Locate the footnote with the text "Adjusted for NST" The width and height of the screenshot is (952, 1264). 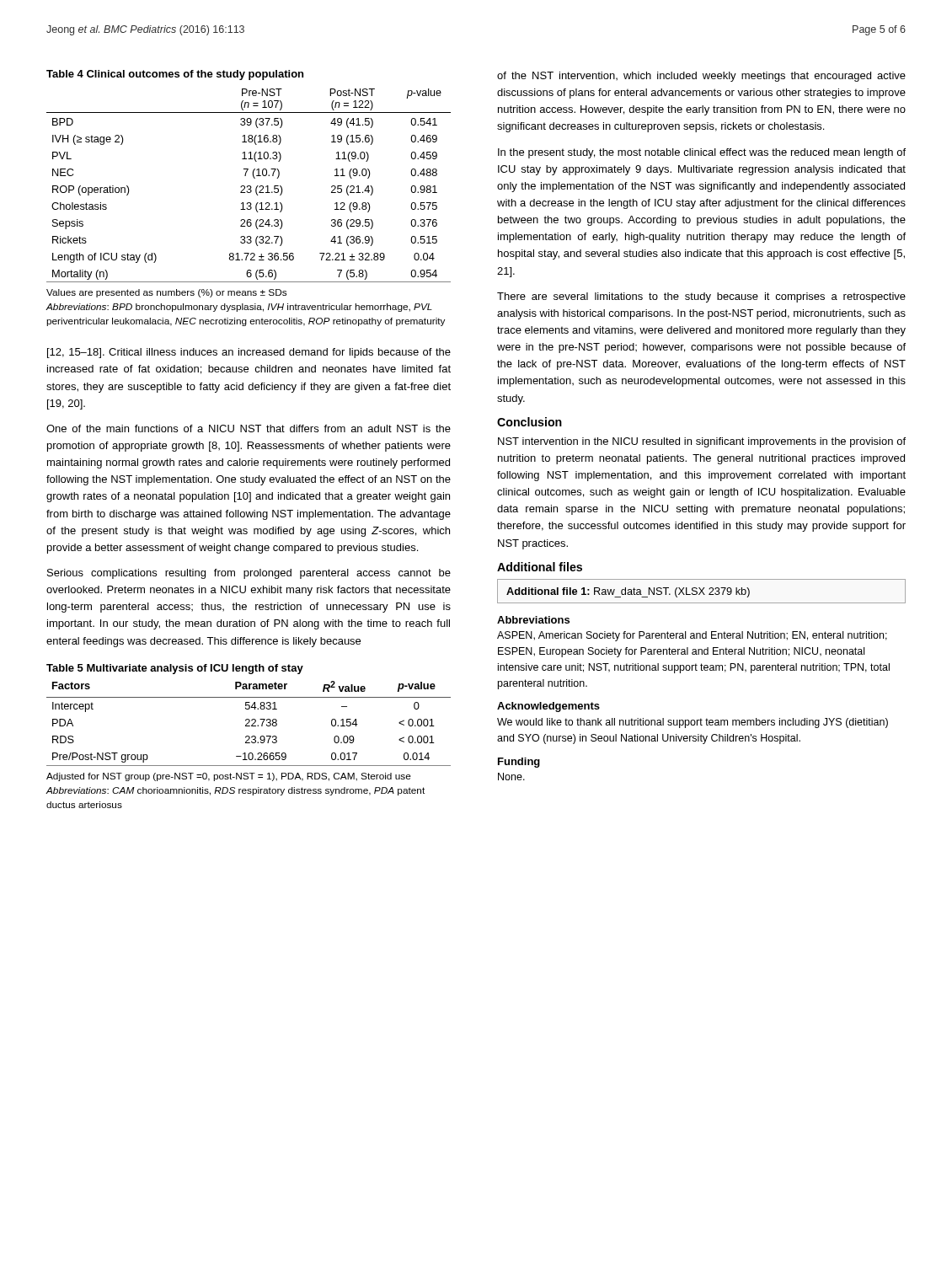(236, 790)
